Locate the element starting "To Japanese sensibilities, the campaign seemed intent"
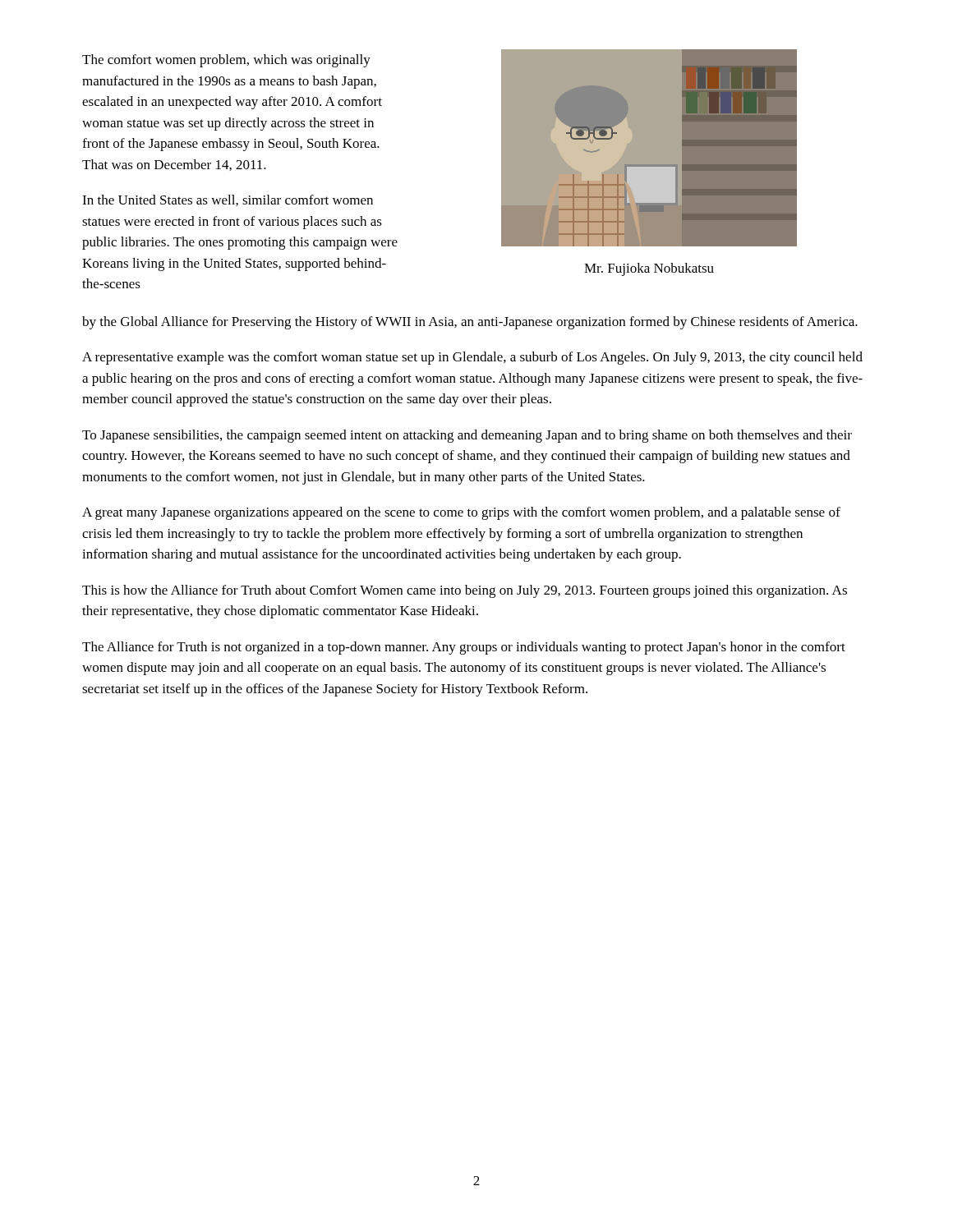This screenshot has width=953, height=1232. pyautogui.click(x=467, y=455)
